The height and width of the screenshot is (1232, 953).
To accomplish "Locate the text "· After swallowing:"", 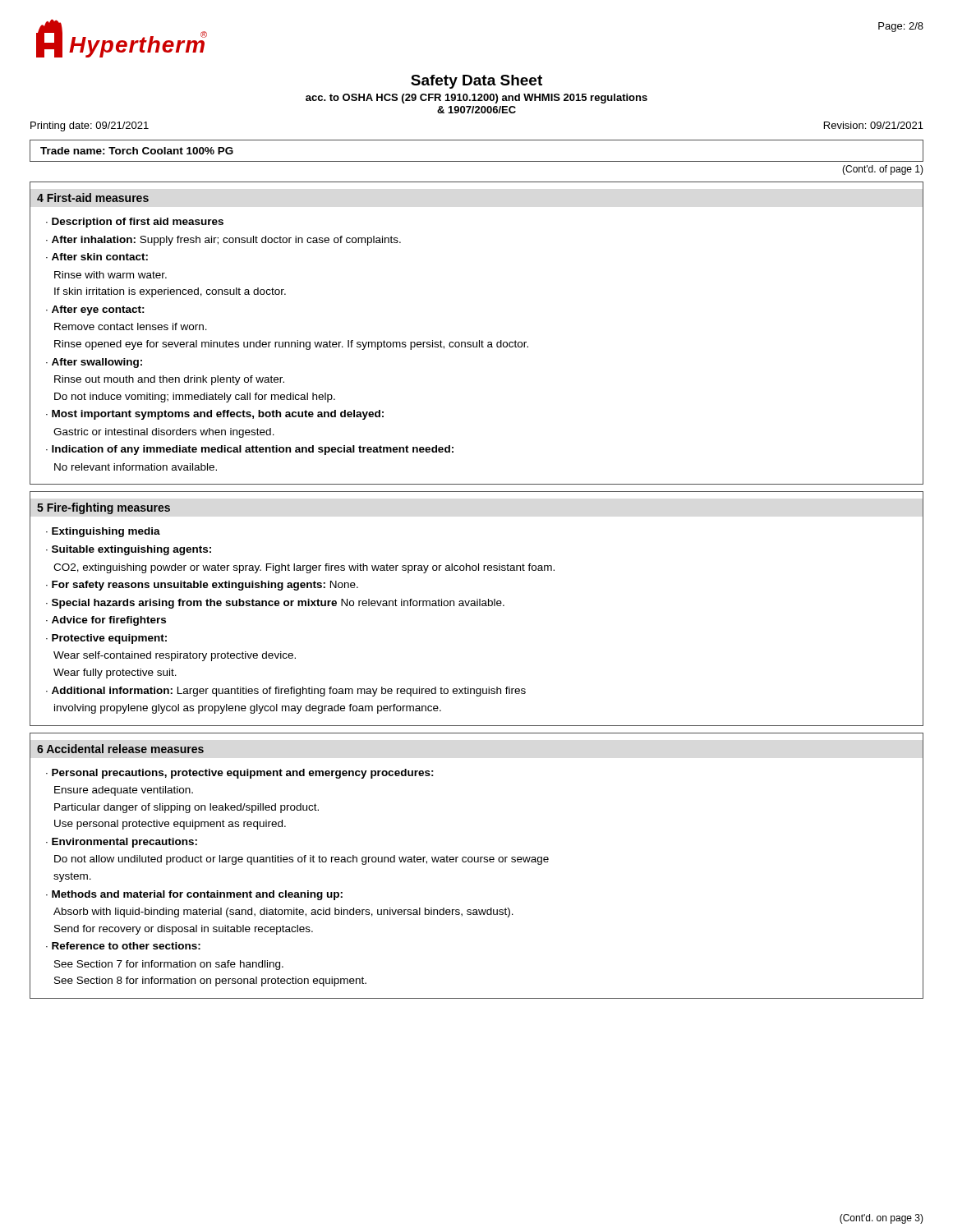I will click(x=94, y=361).
